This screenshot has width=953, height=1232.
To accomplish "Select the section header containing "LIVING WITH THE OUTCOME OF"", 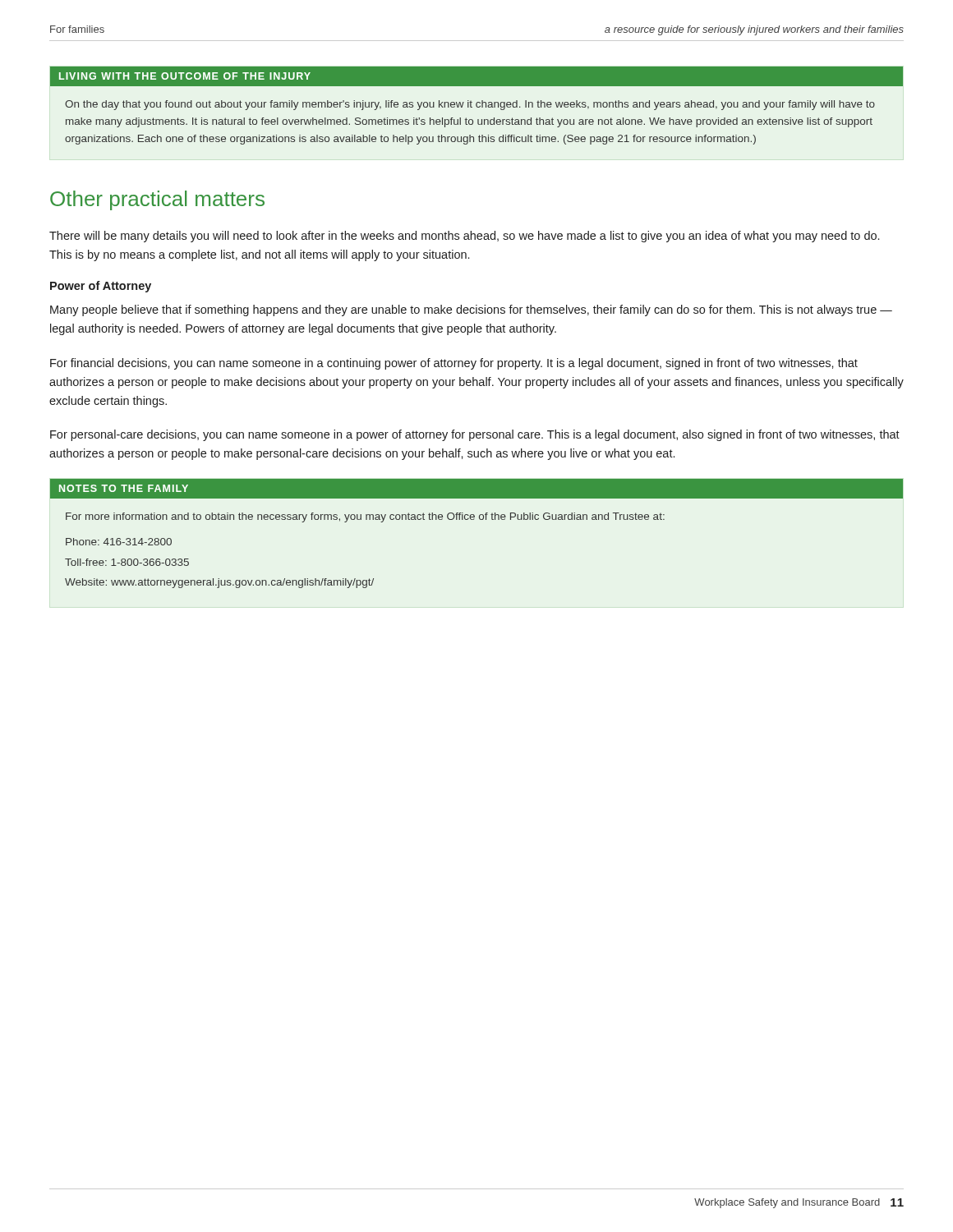I will [x=476, y=107].
